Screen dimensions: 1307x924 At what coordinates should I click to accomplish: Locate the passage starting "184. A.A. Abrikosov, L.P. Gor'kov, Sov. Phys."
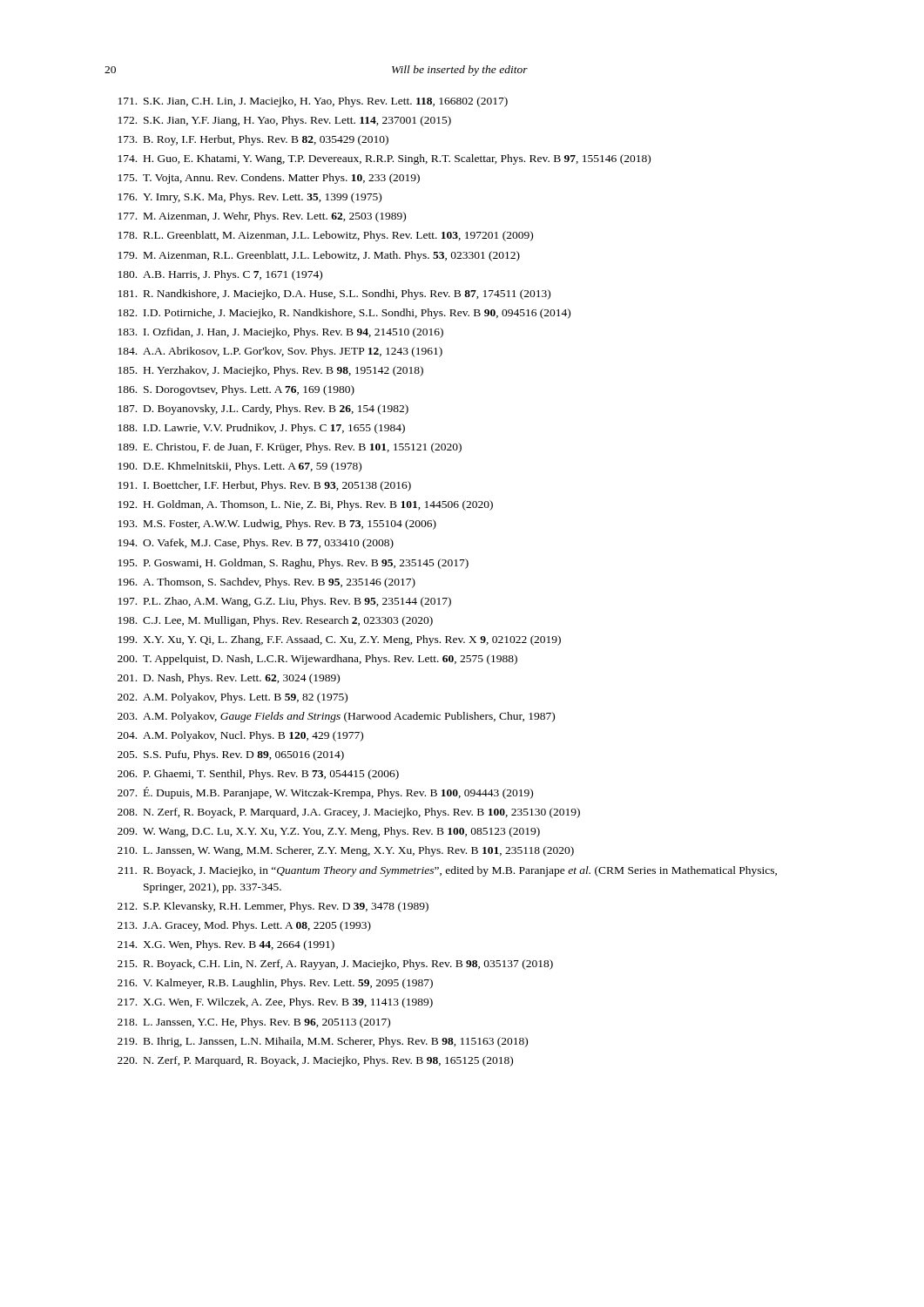(280, 352)
